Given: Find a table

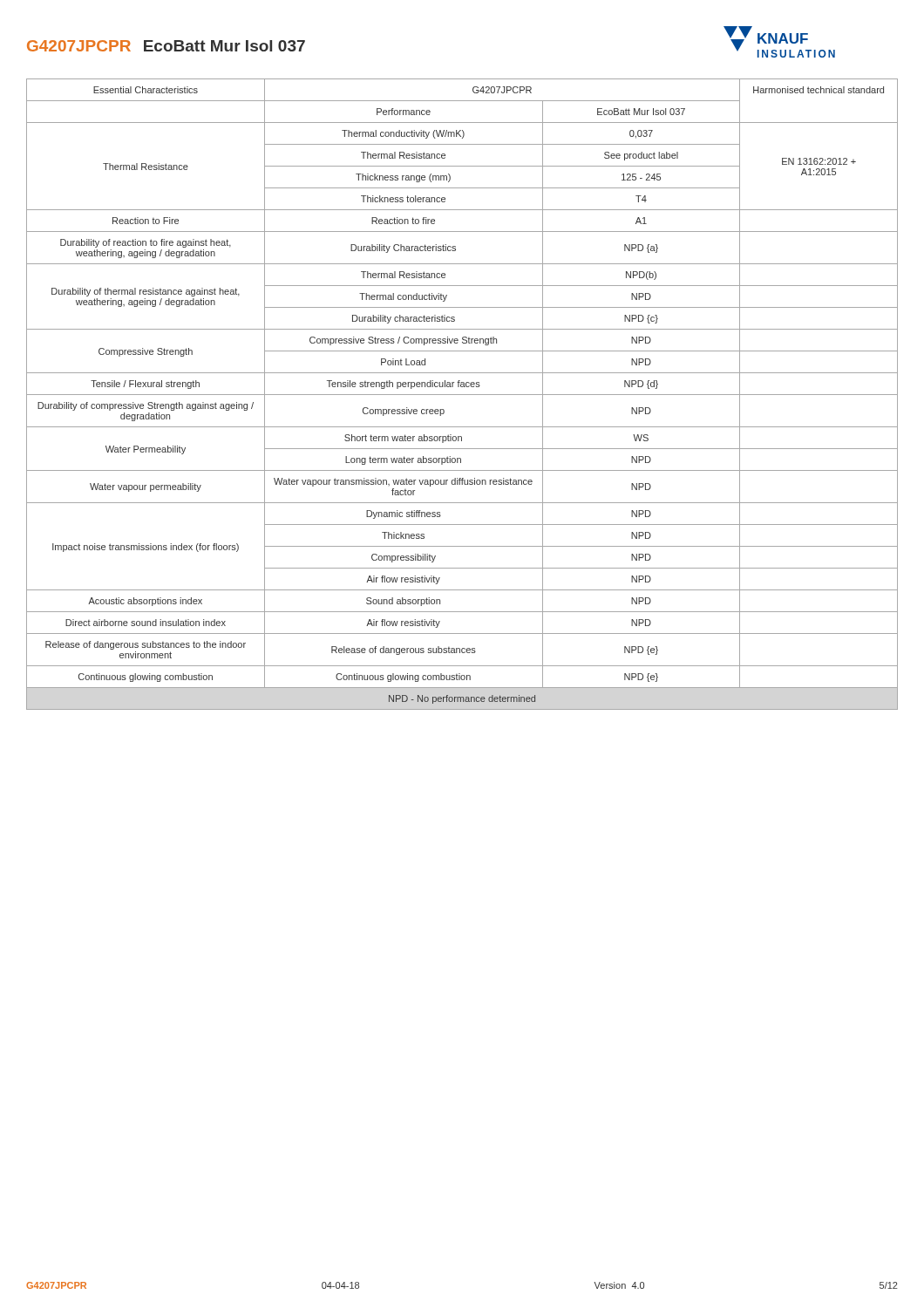Looking at the screenshot, I should [x=462, y=394].
